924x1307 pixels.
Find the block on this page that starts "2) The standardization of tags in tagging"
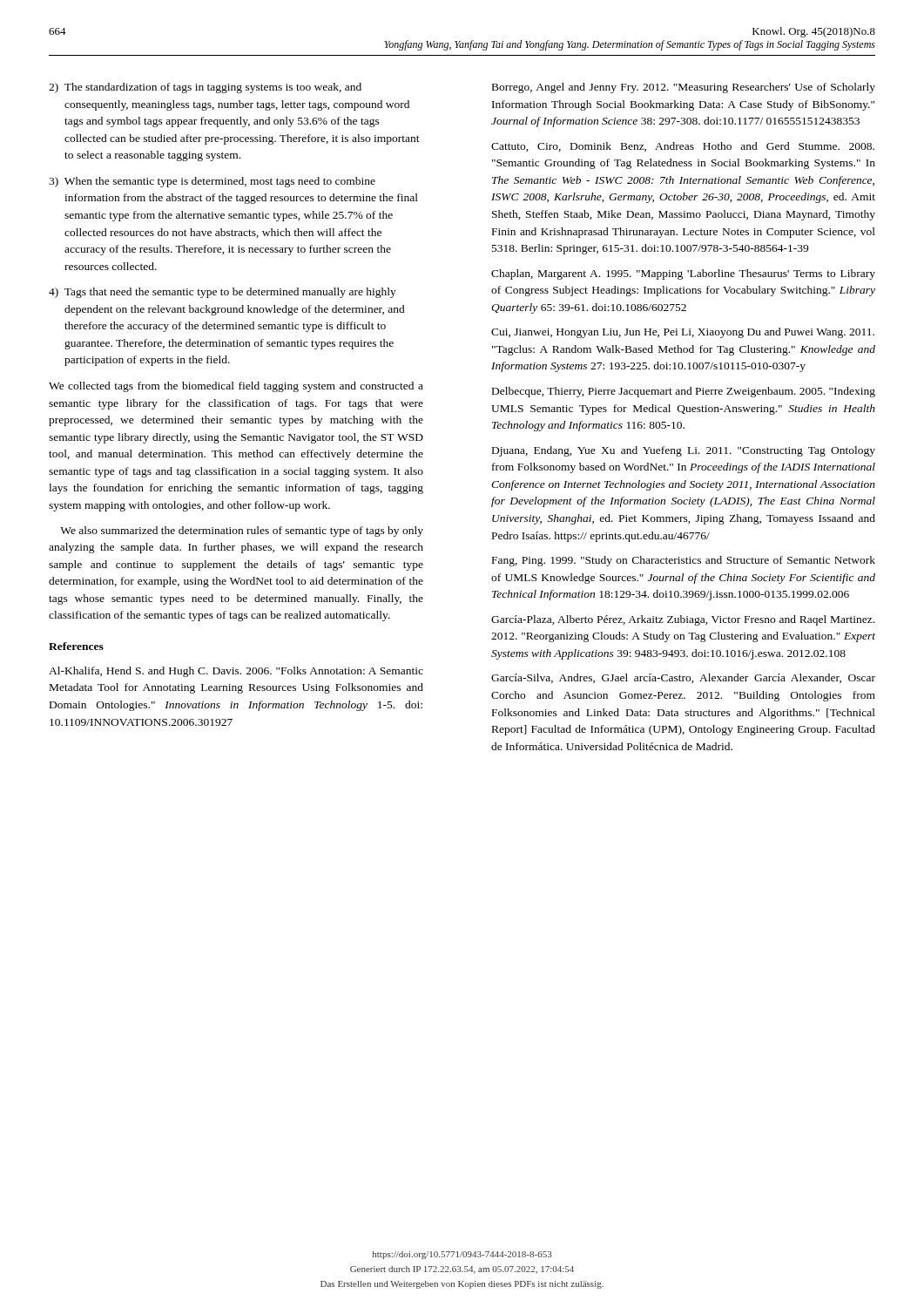pyautogui.click(x=234, y=121)
